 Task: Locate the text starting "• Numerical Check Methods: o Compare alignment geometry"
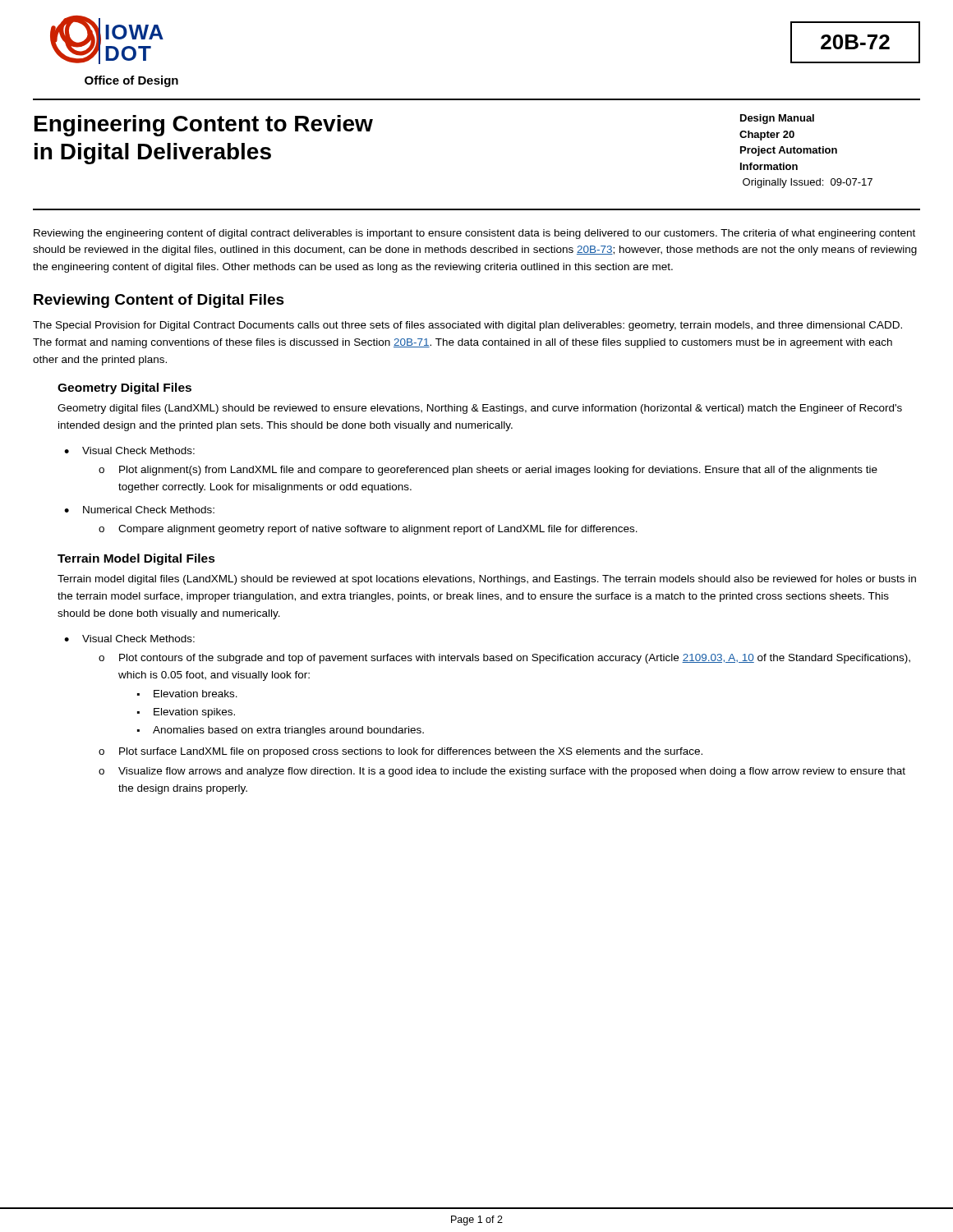[492, 521]
